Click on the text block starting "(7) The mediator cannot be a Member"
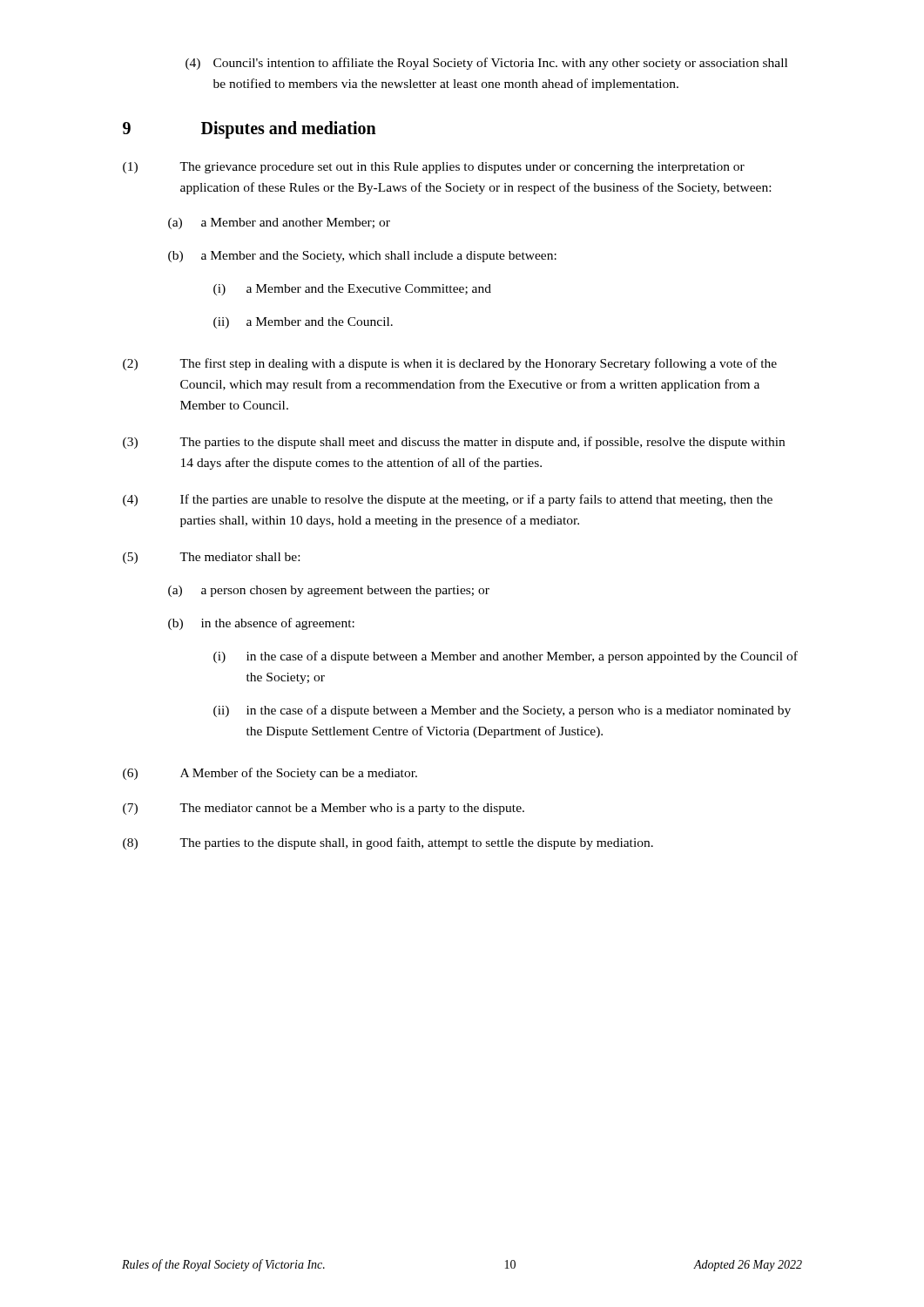Viewport: 924px width, 1307px height. pos(324,808)
